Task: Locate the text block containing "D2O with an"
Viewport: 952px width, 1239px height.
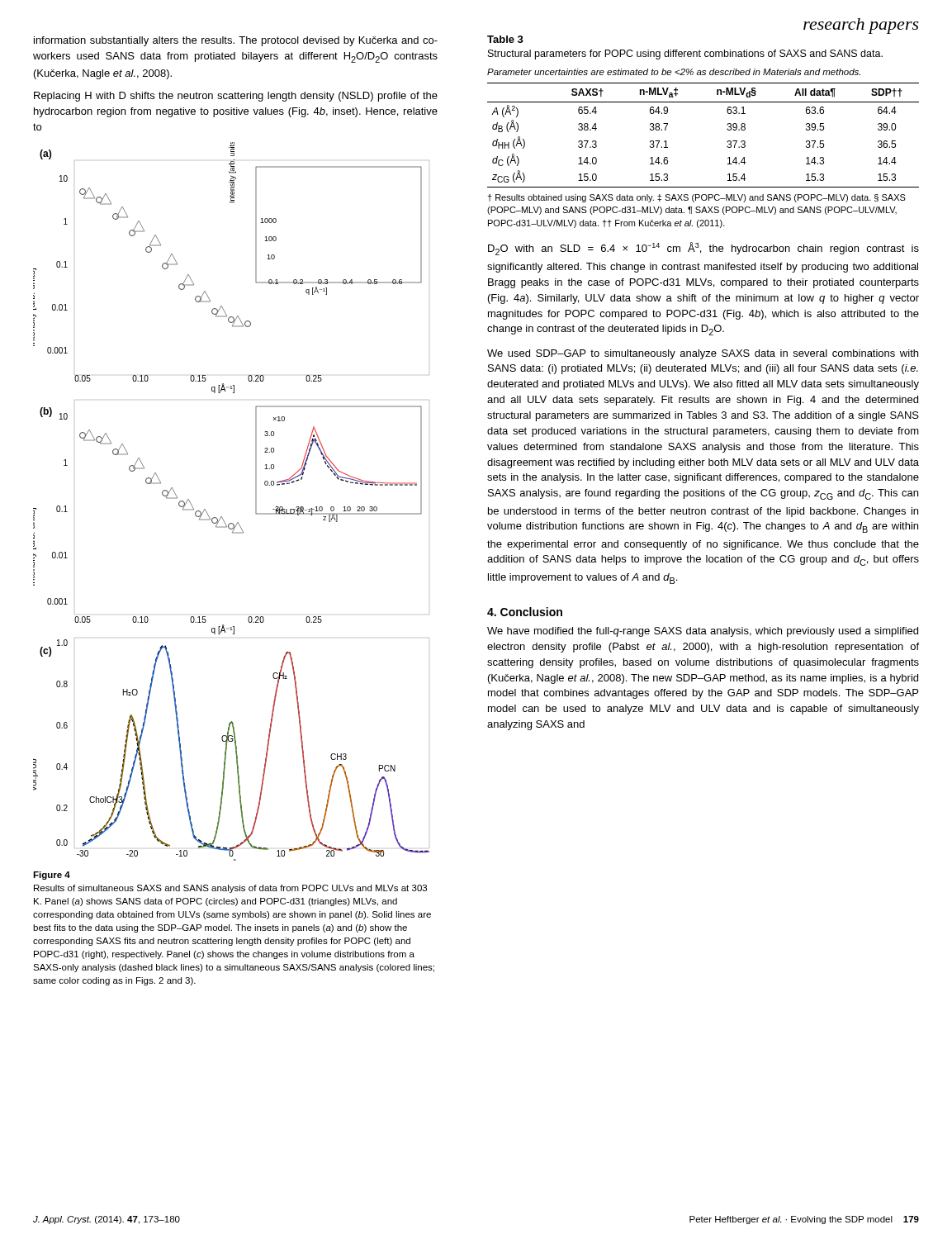Action: tap(703, 414)
